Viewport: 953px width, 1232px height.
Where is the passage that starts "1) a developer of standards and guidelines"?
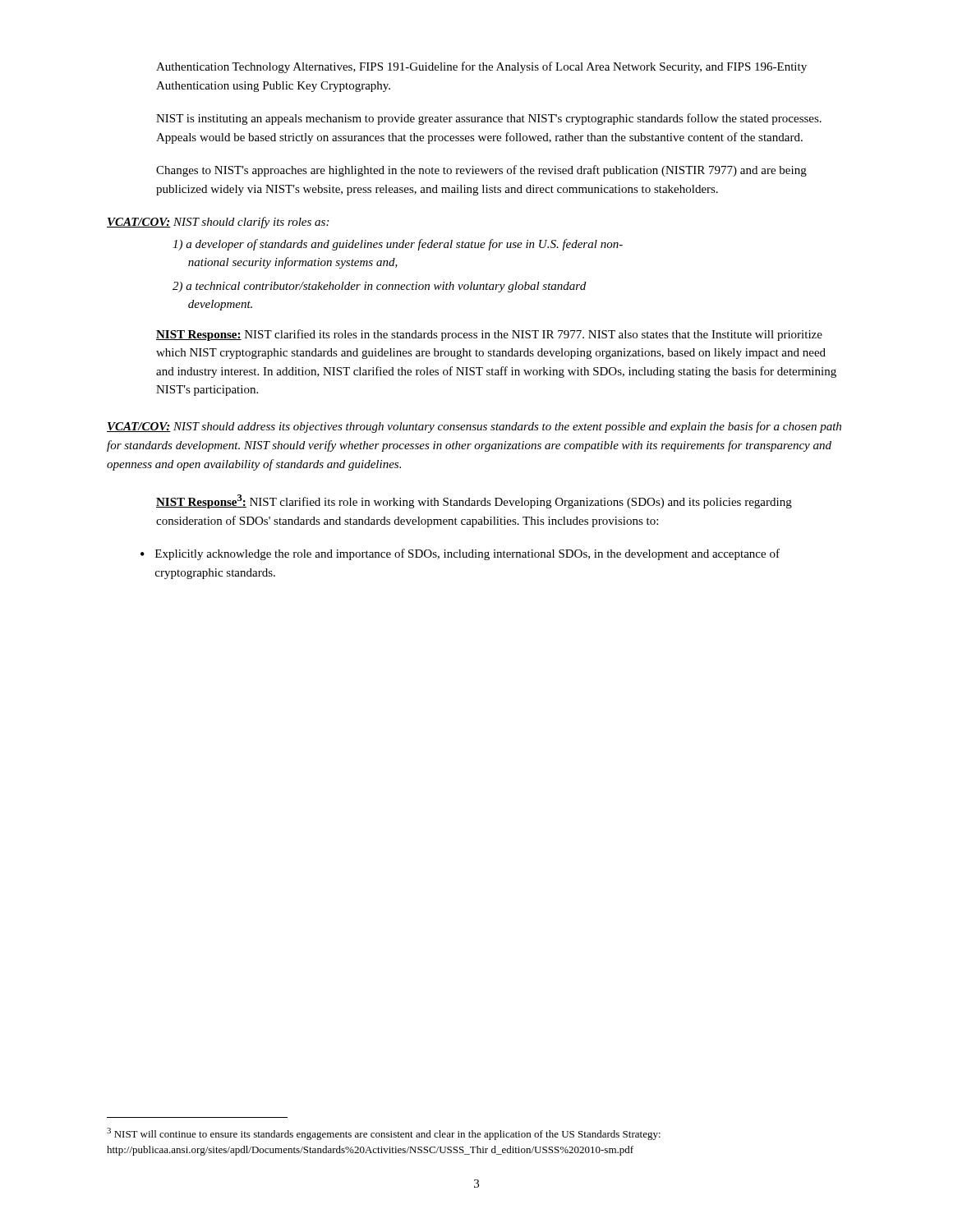(398, 253)
